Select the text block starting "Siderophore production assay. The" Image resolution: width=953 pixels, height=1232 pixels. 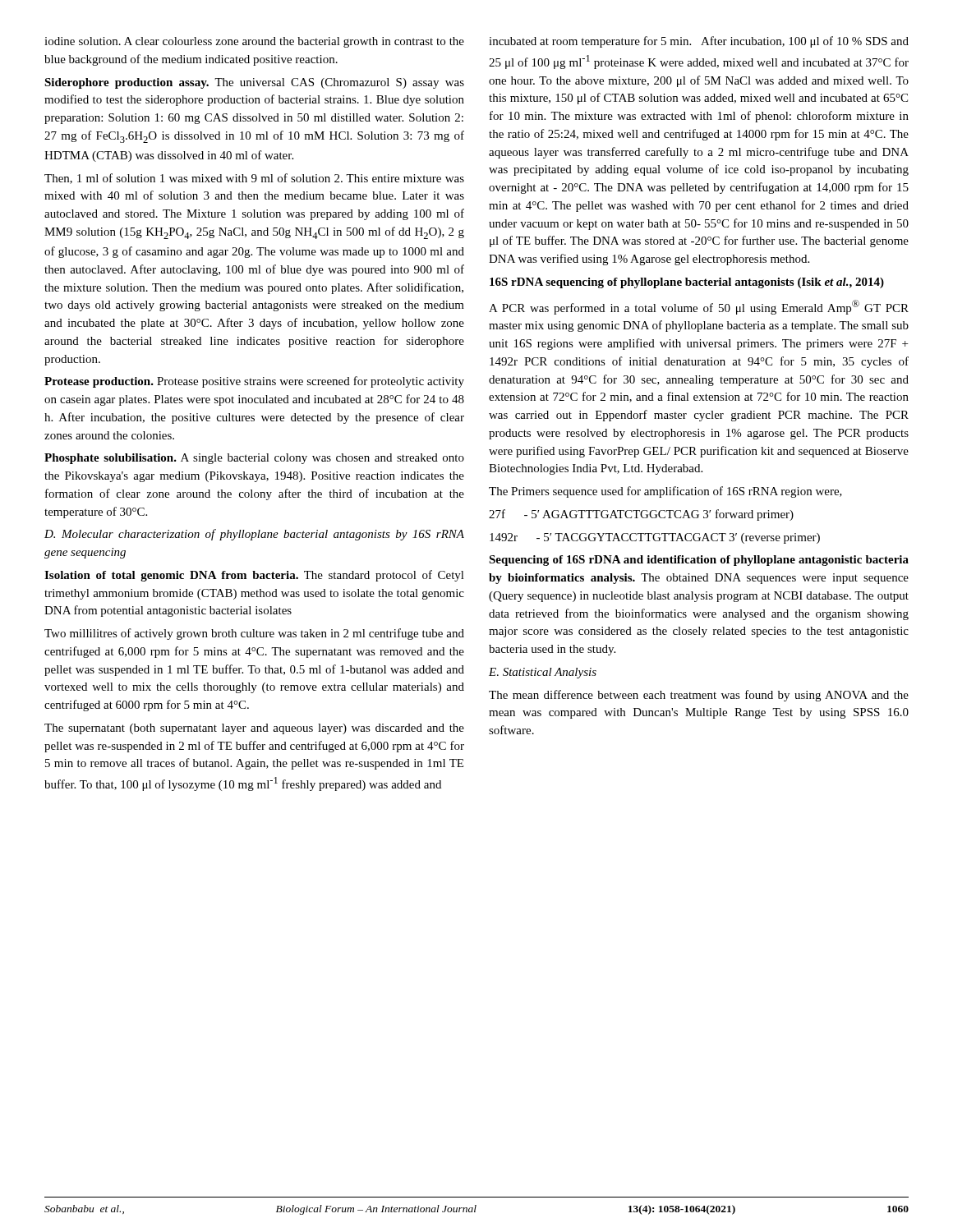click(x=254, y=221)
